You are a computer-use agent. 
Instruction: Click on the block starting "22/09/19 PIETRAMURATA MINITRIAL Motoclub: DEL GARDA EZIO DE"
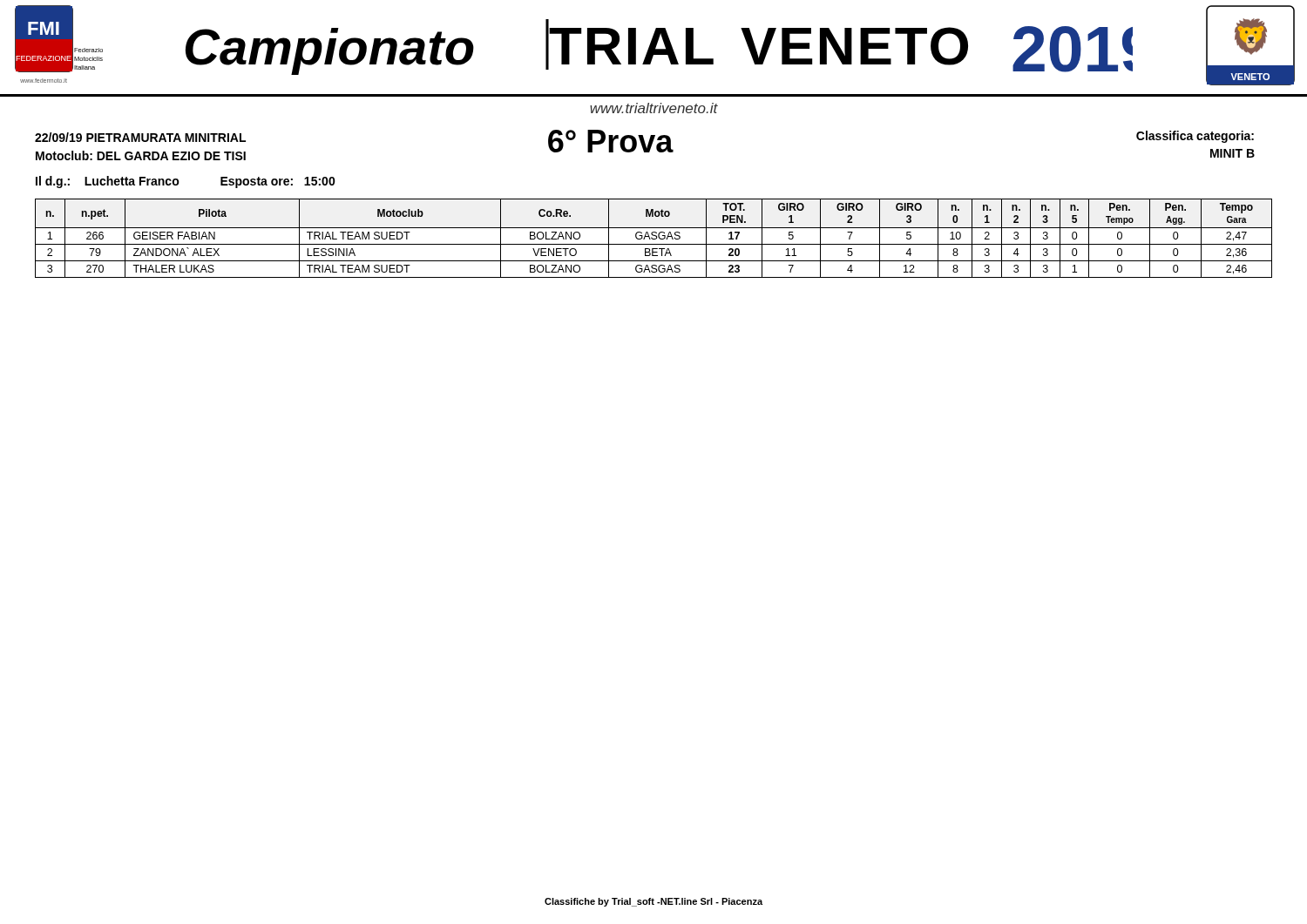click(141, 147)
